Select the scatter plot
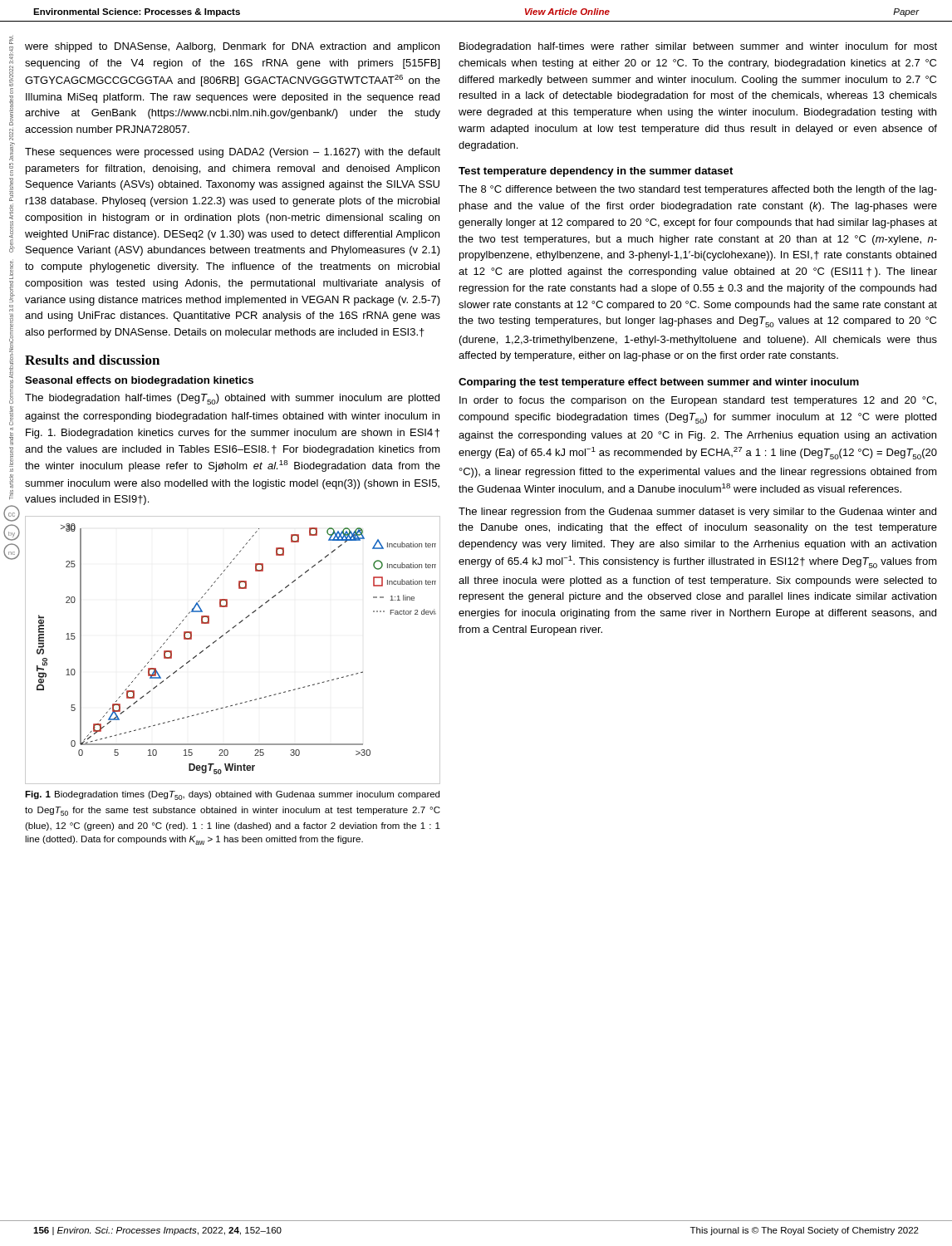 pyautogui.click(x=233, y=650)
